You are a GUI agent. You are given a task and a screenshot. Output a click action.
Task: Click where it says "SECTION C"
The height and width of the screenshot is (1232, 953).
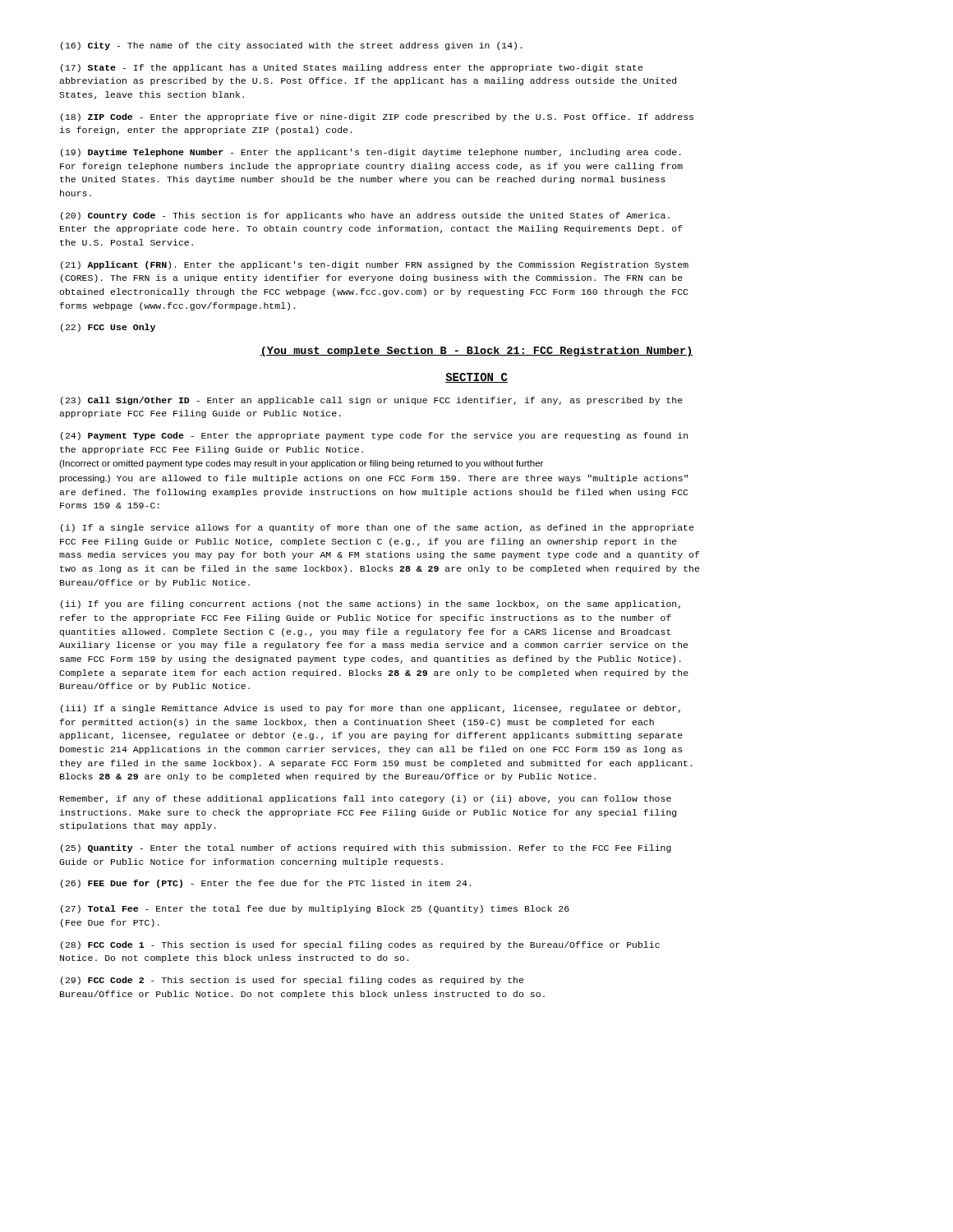tap(476, 378)
